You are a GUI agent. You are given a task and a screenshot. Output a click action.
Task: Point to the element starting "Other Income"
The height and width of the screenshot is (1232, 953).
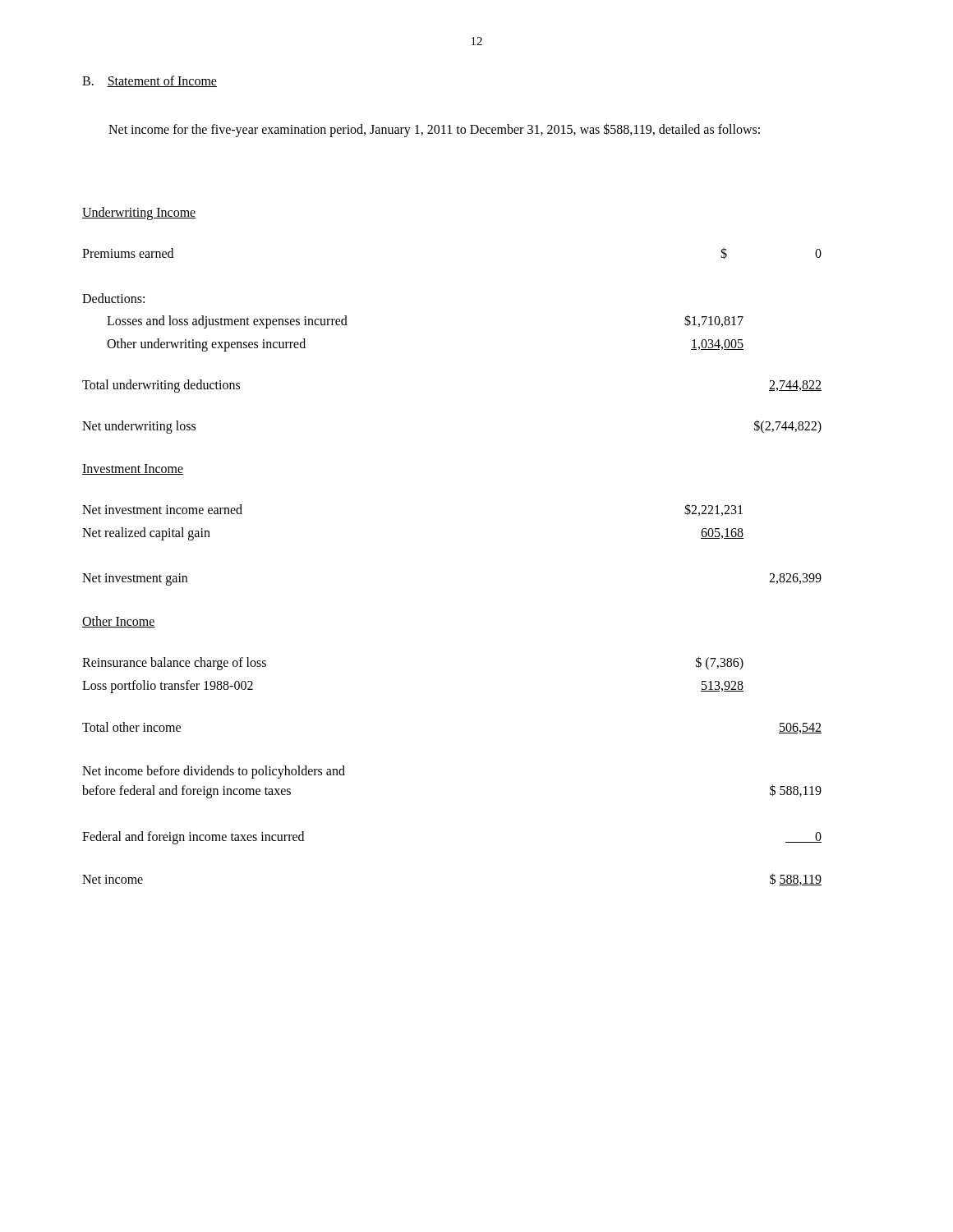click(118, 621)
